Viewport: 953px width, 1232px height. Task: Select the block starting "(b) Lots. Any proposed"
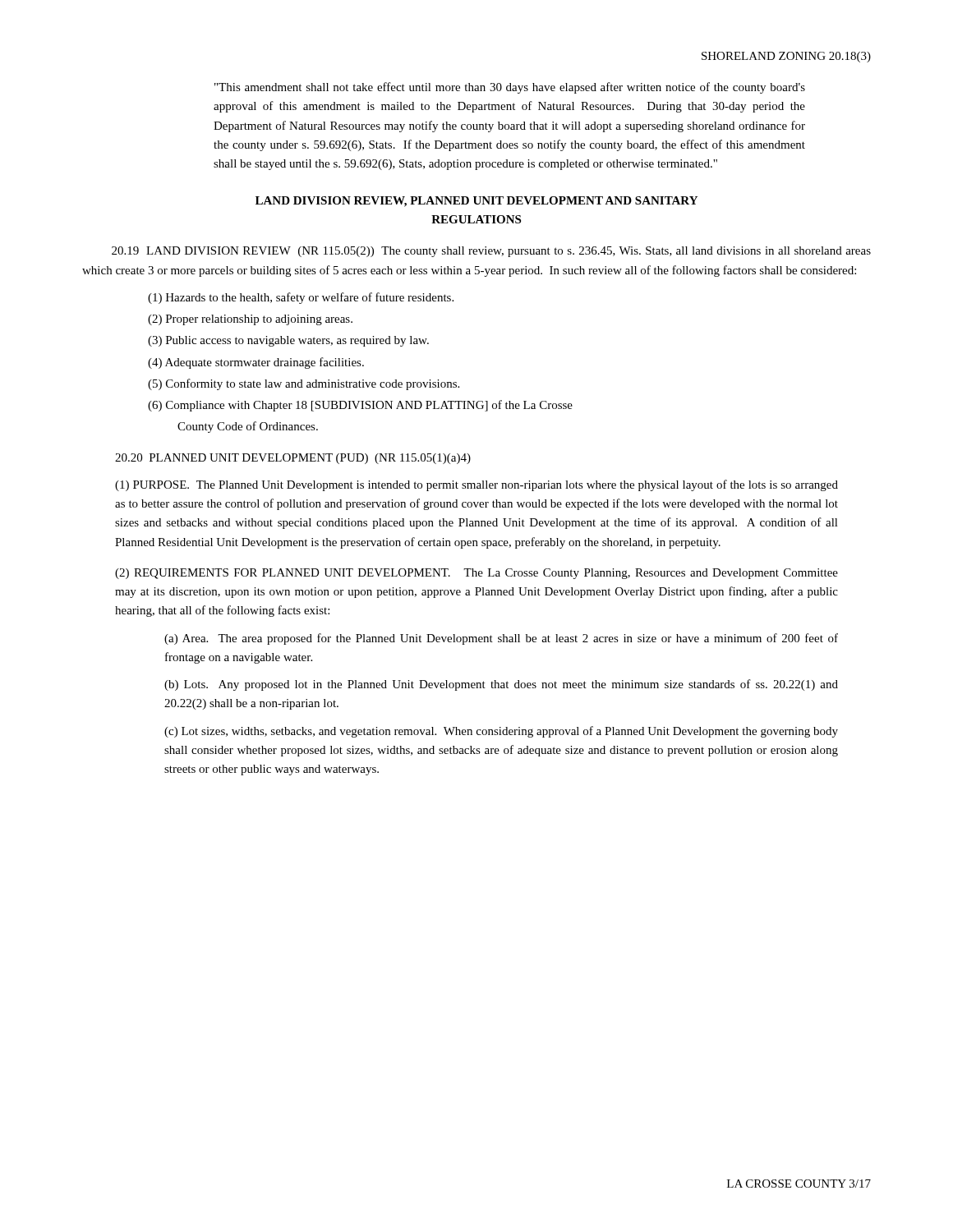coord(501,694)
